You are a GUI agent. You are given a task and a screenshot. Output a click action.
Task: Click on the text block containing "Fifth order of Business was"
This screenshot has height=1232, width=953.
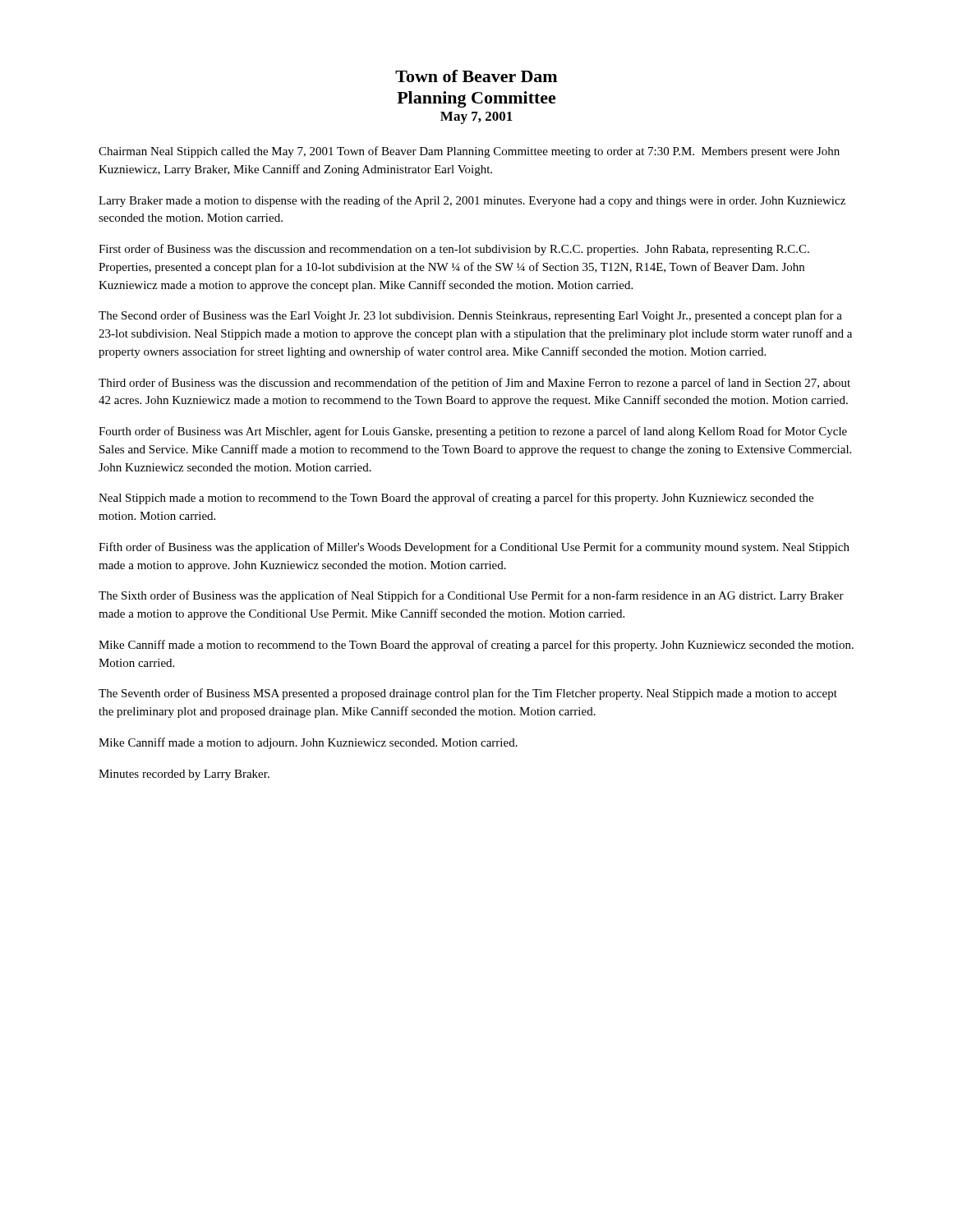[474, 556]
